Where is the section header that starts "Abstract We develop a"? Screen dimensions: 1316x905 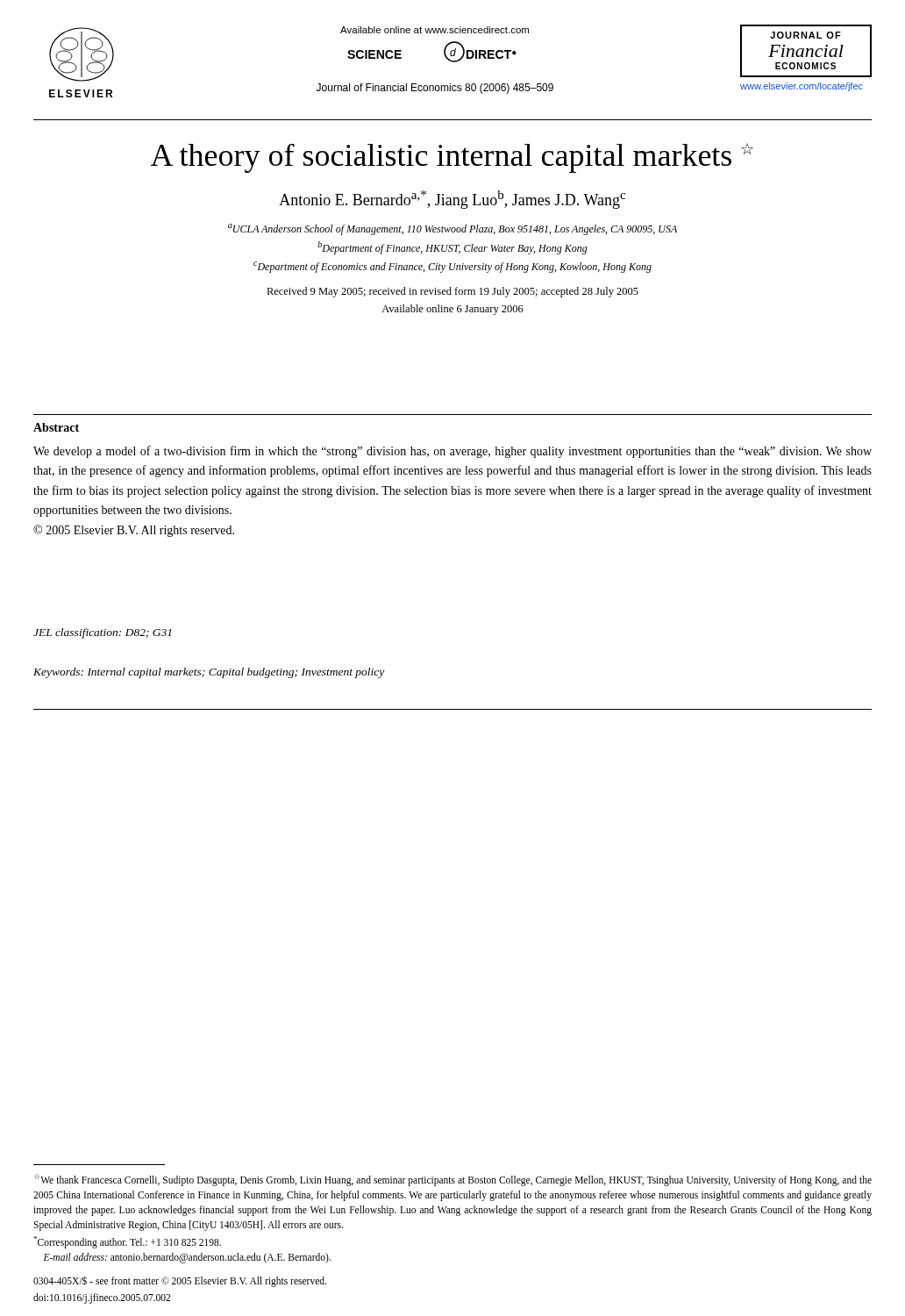452,481
